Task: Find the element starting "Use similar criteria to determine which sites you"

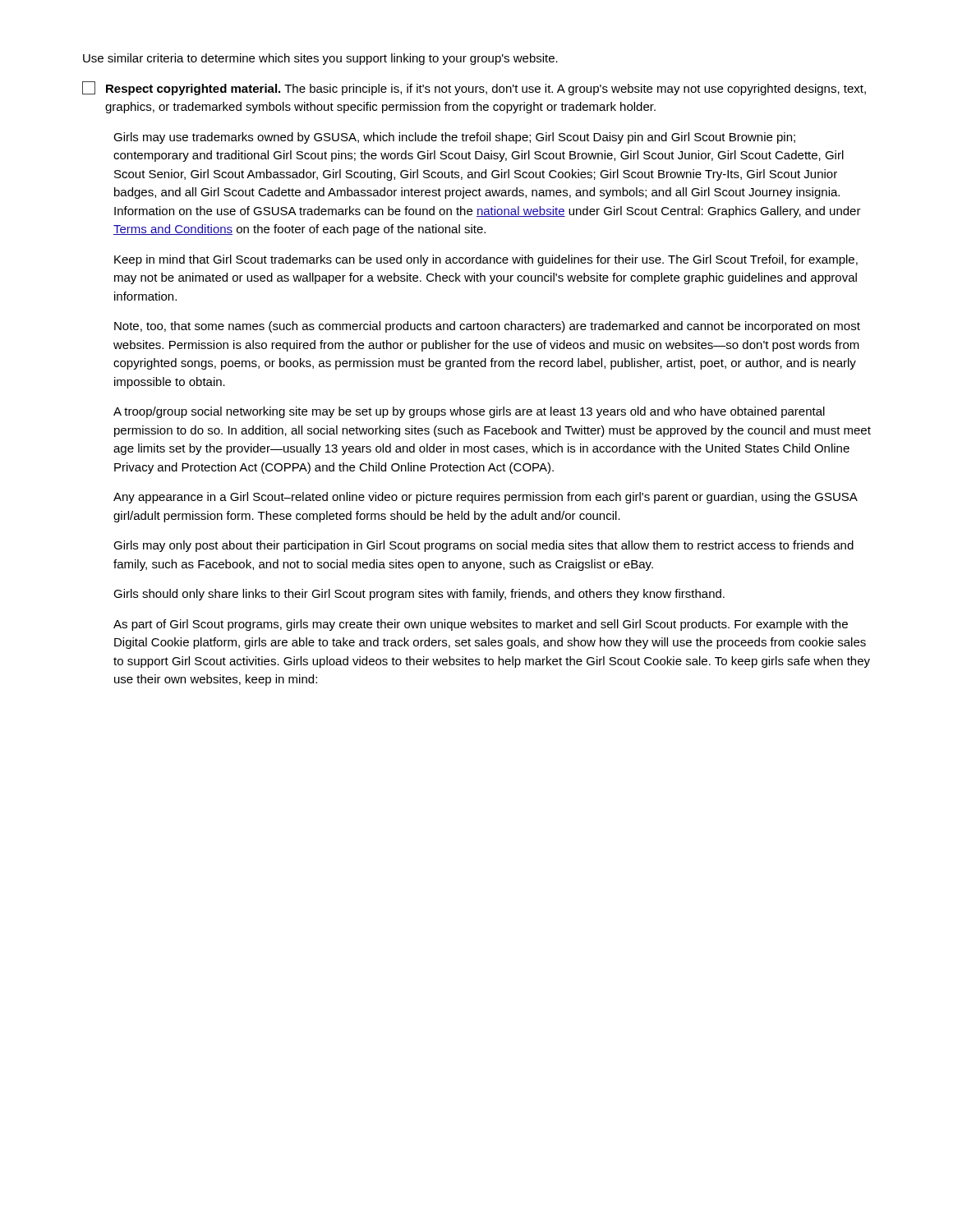Action: click(x=320, y=58)
